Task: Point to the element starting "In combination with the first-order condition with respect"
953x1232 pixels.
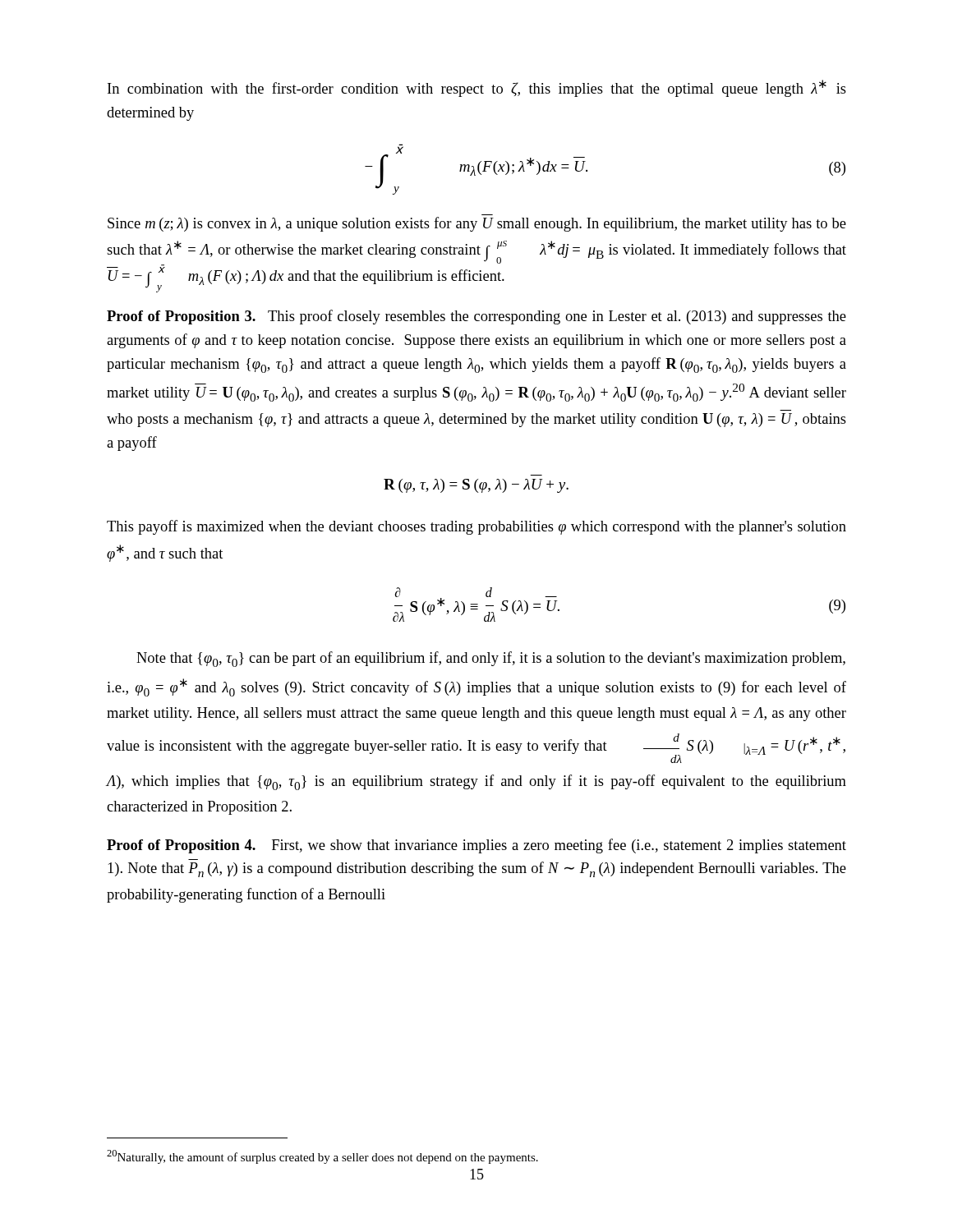Action: [x=476, y=98]
